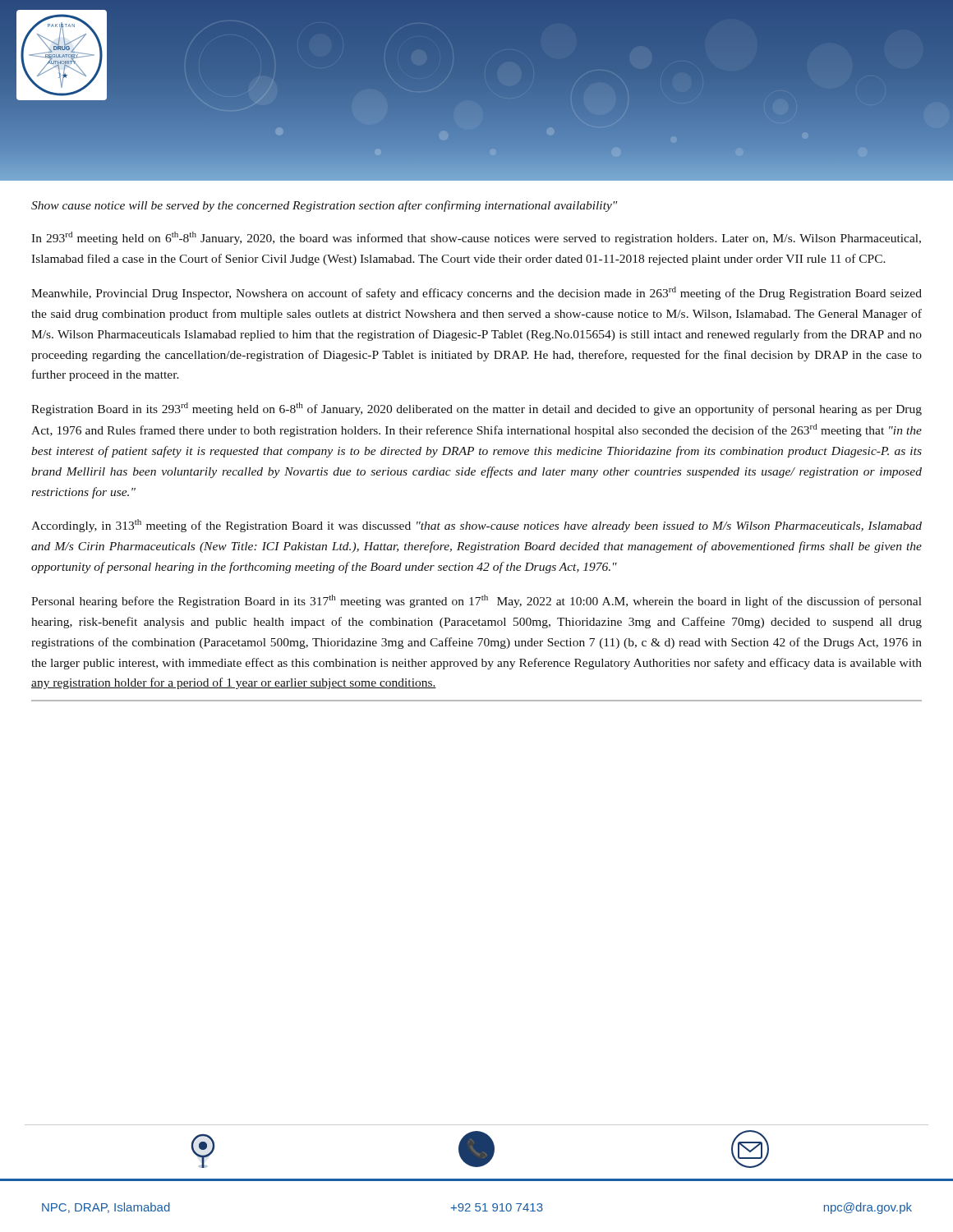Find the region starting "Accordingly, in 313th meeting of the Registration"
953x1232 pixels.
[x=476, y=545]
